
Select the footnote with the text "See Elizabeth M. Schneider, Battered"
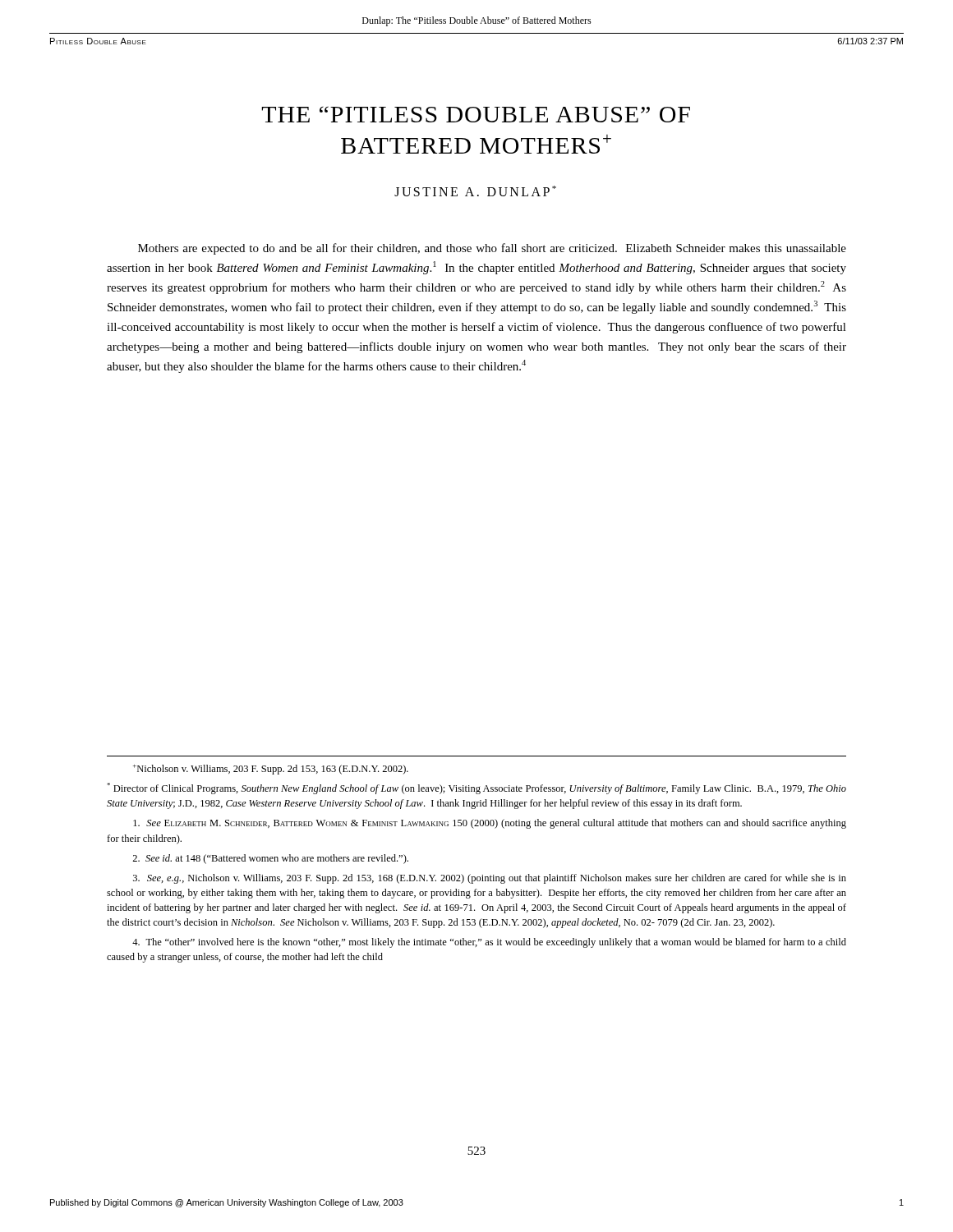coord(476,831)
